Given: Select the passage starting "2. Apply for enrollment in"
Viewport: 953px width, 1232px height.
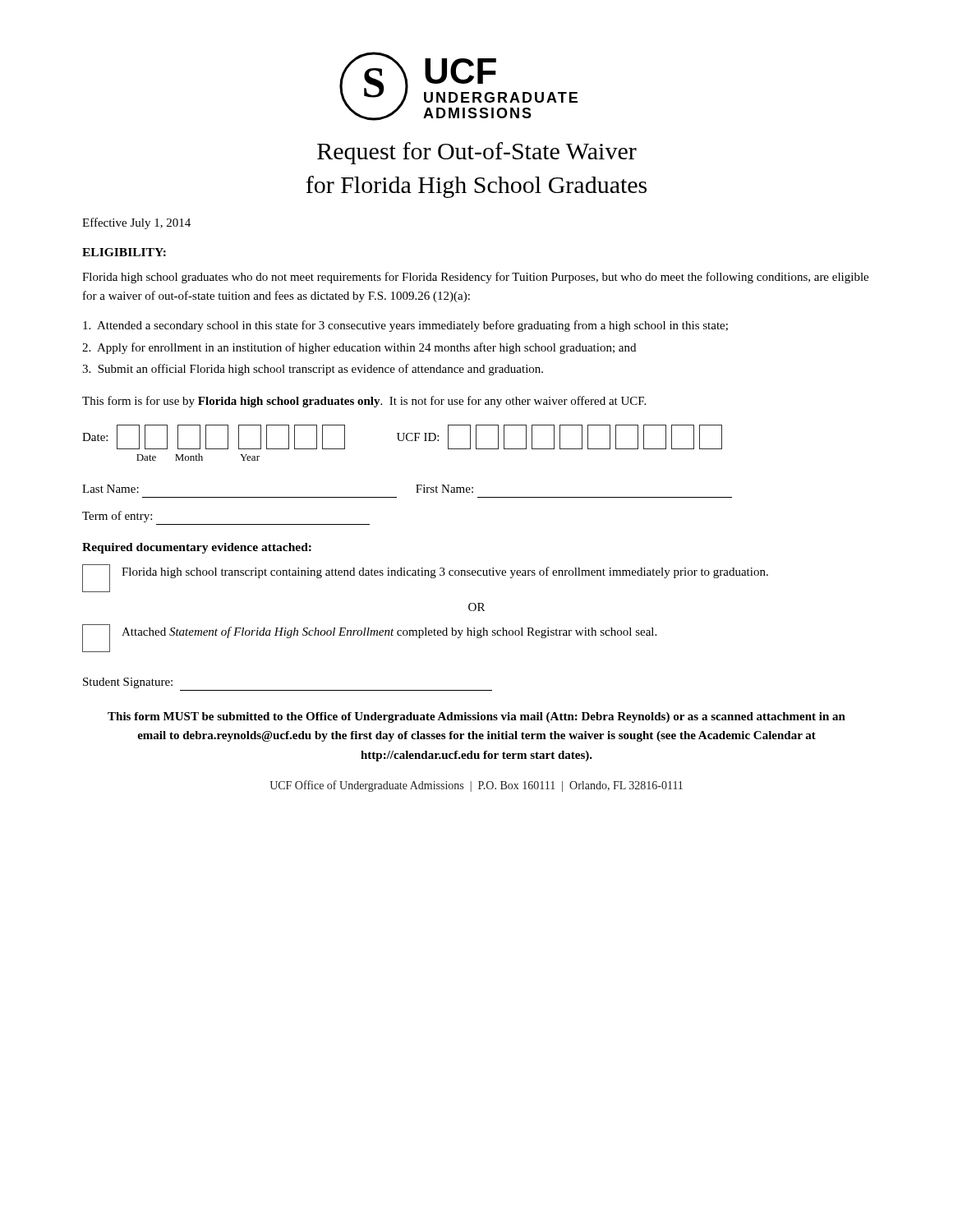Looking at the screenshot, I should click(x=359, y=347).
